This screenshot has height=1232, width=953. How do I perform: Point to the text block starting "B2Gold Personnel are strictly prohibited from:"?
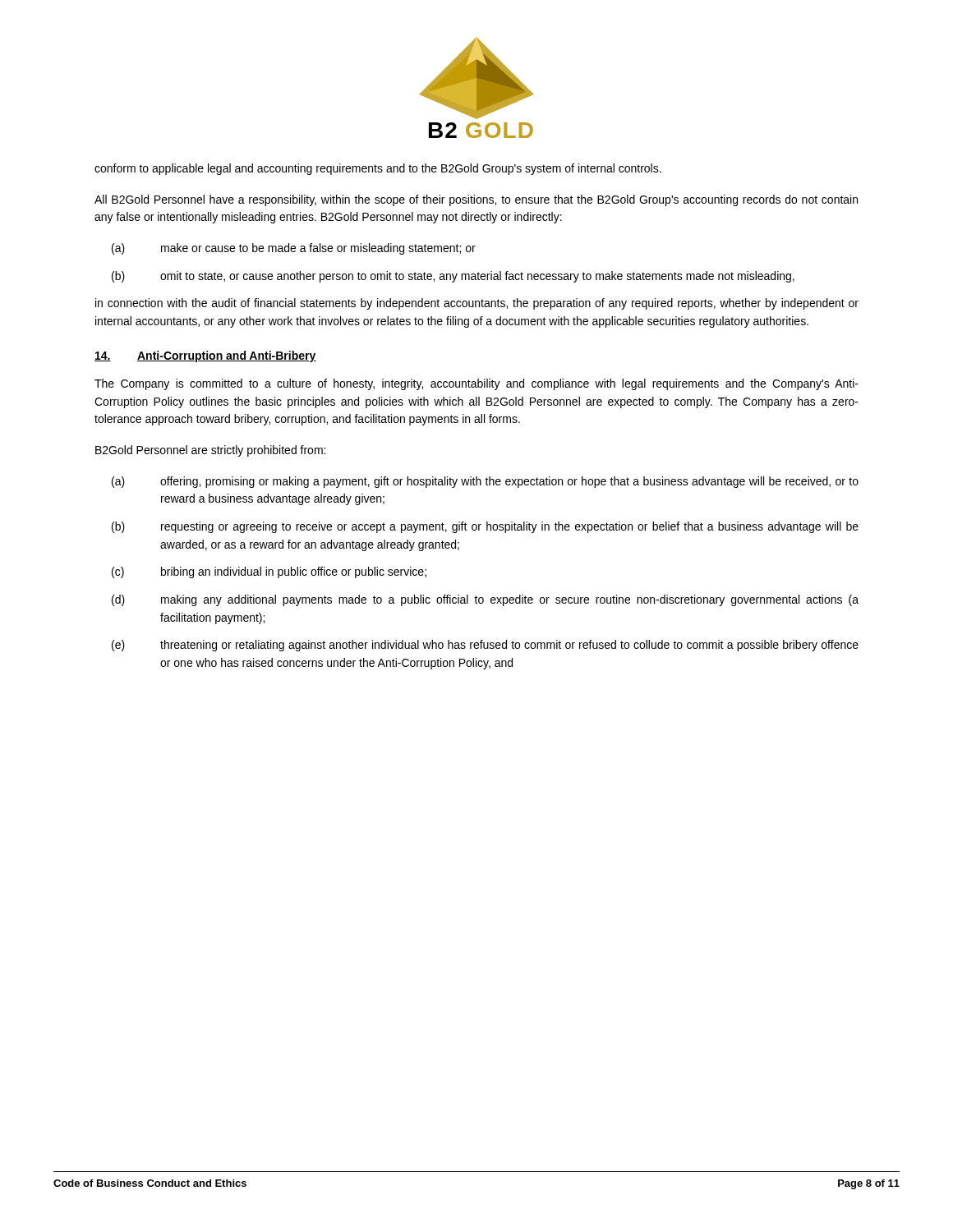click(210, 450)
